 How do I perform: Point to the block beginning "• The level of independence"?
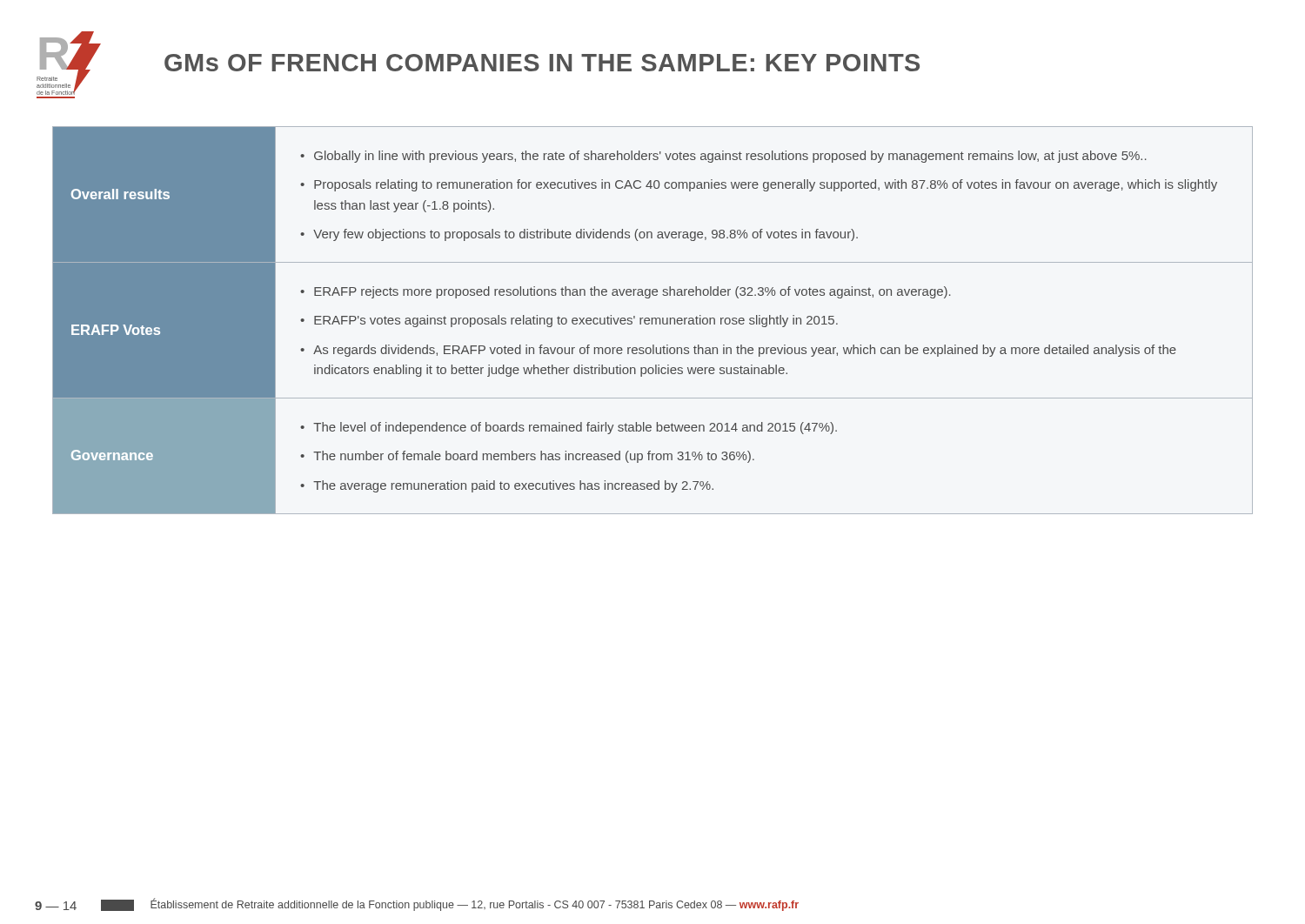pyautogui.click(x=569, y=427)
